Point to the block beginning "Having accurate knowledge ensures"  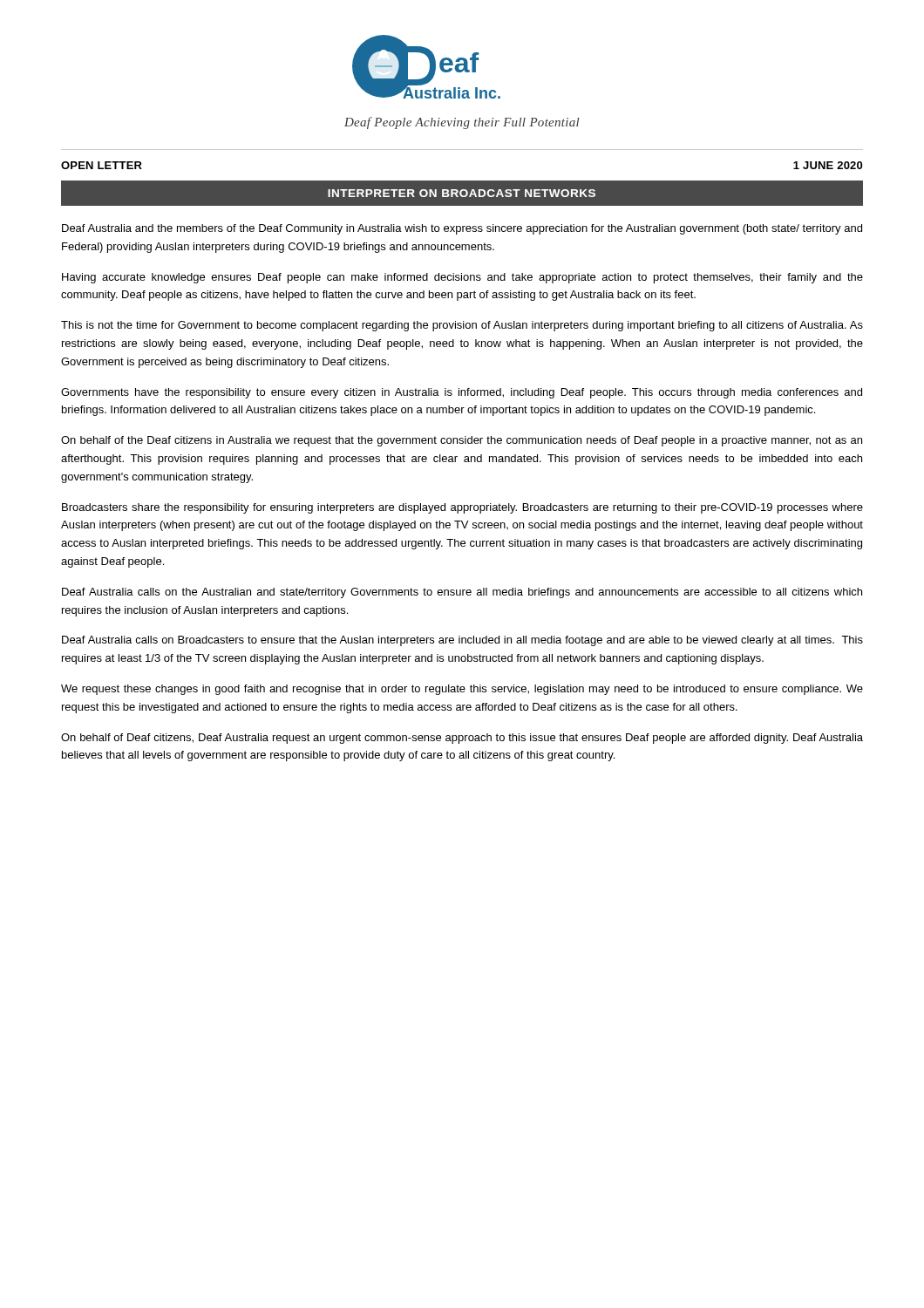[462, 286]
